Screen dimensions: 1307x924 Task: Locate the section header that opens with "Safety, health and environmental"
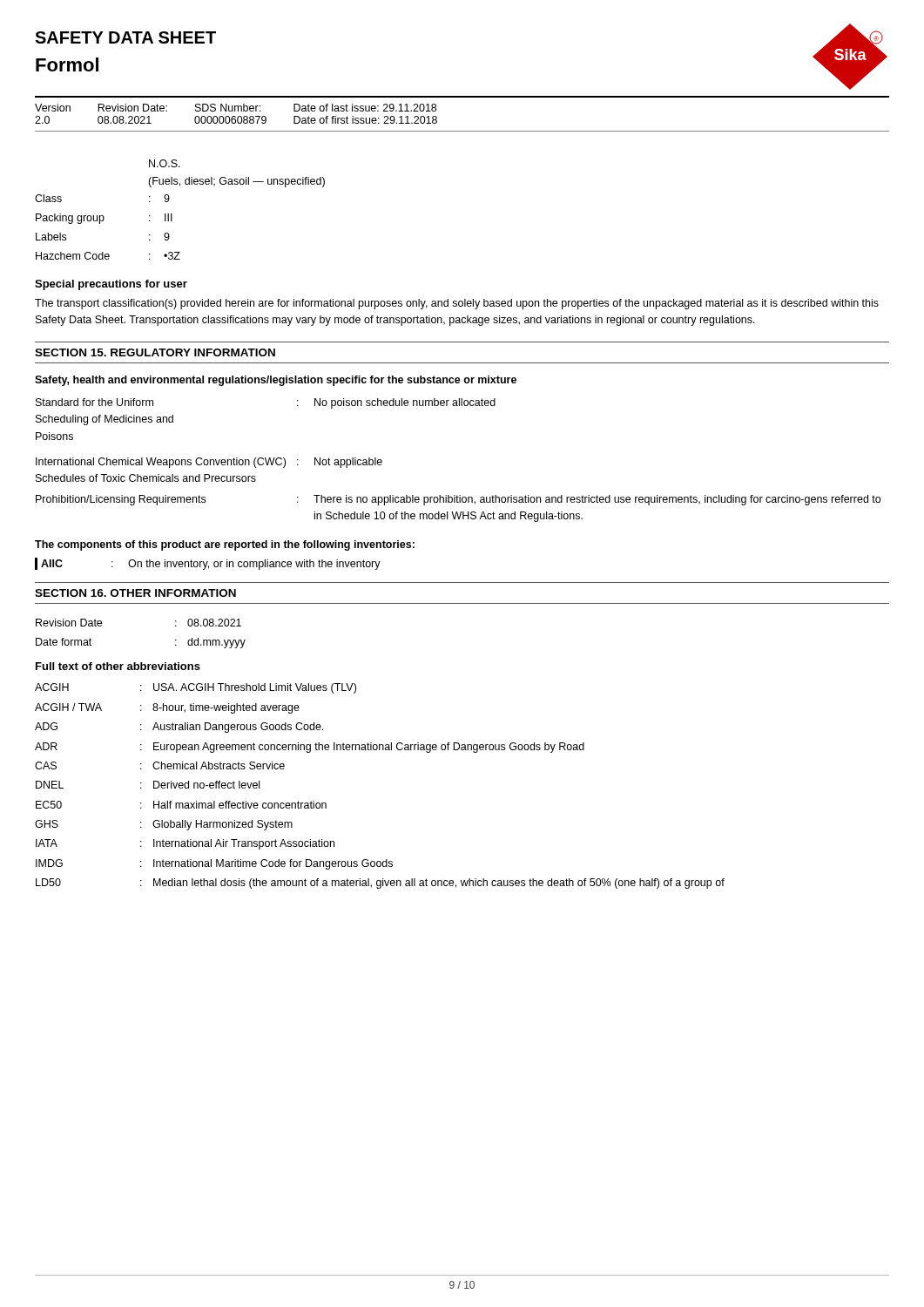click(x=276, y=380)
